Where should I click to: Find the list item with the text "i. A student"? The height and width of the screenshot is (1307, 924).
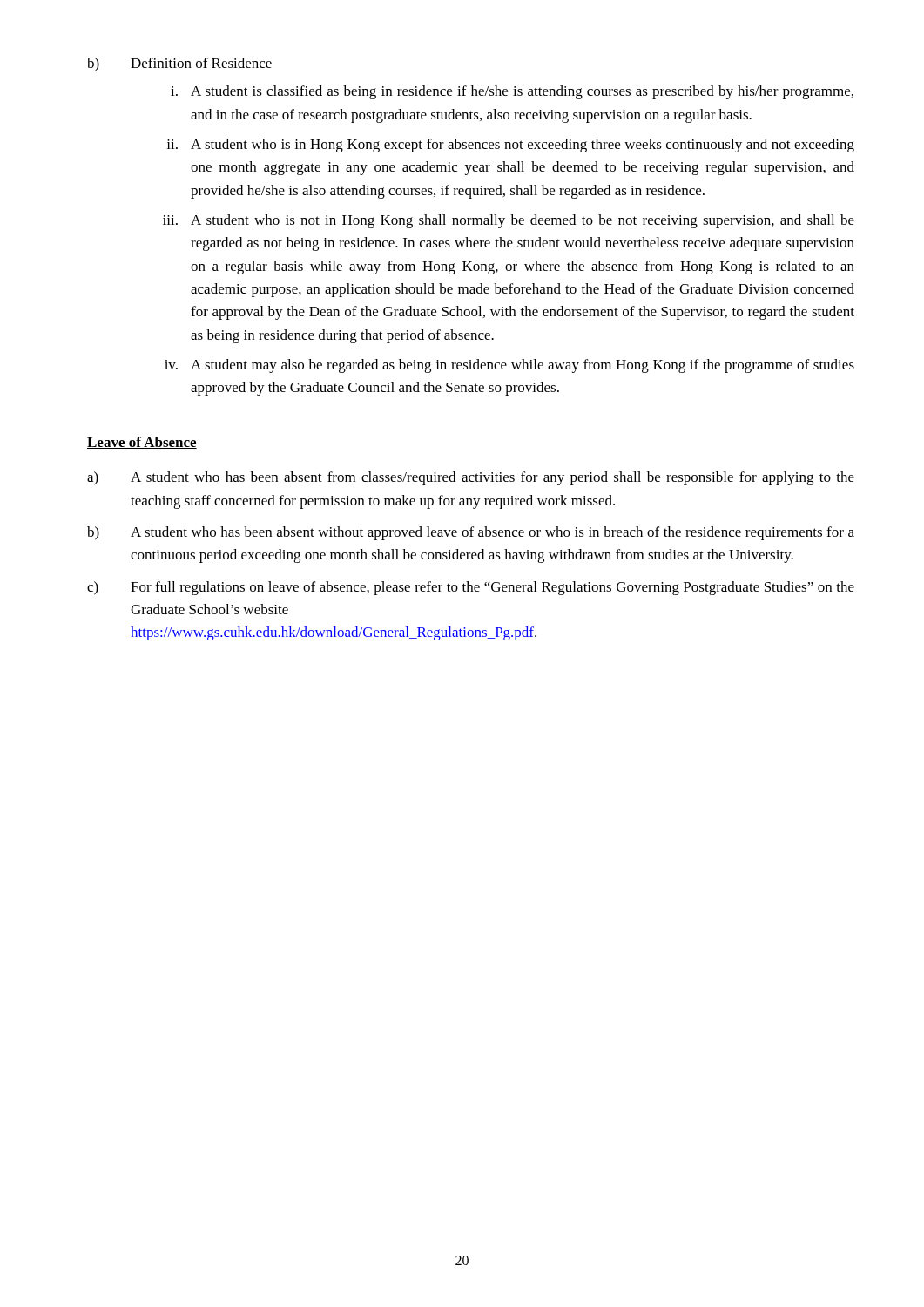click(492, 103)
